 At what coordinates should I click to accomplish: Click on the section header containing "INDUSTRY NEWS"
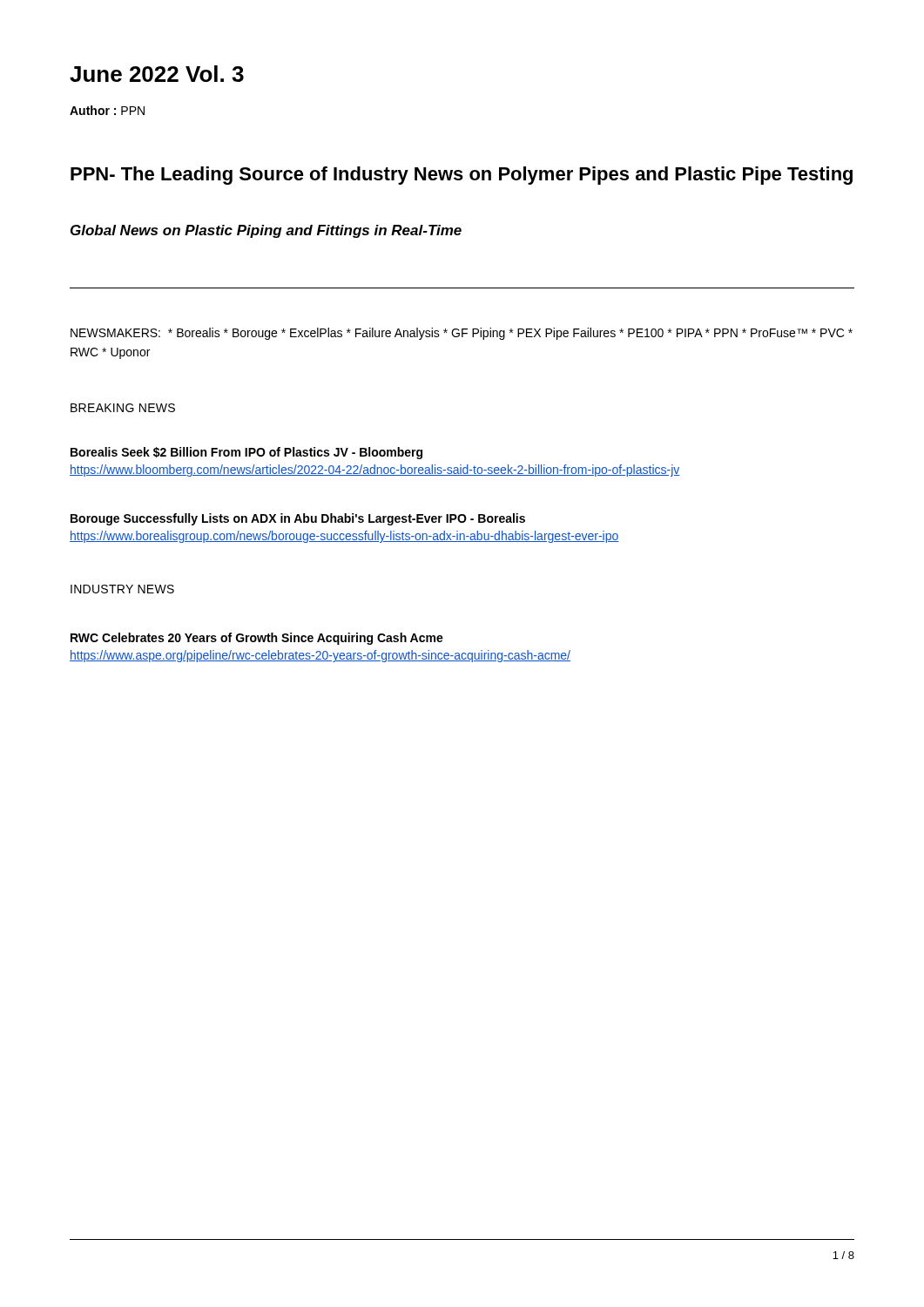coord(122,589)
